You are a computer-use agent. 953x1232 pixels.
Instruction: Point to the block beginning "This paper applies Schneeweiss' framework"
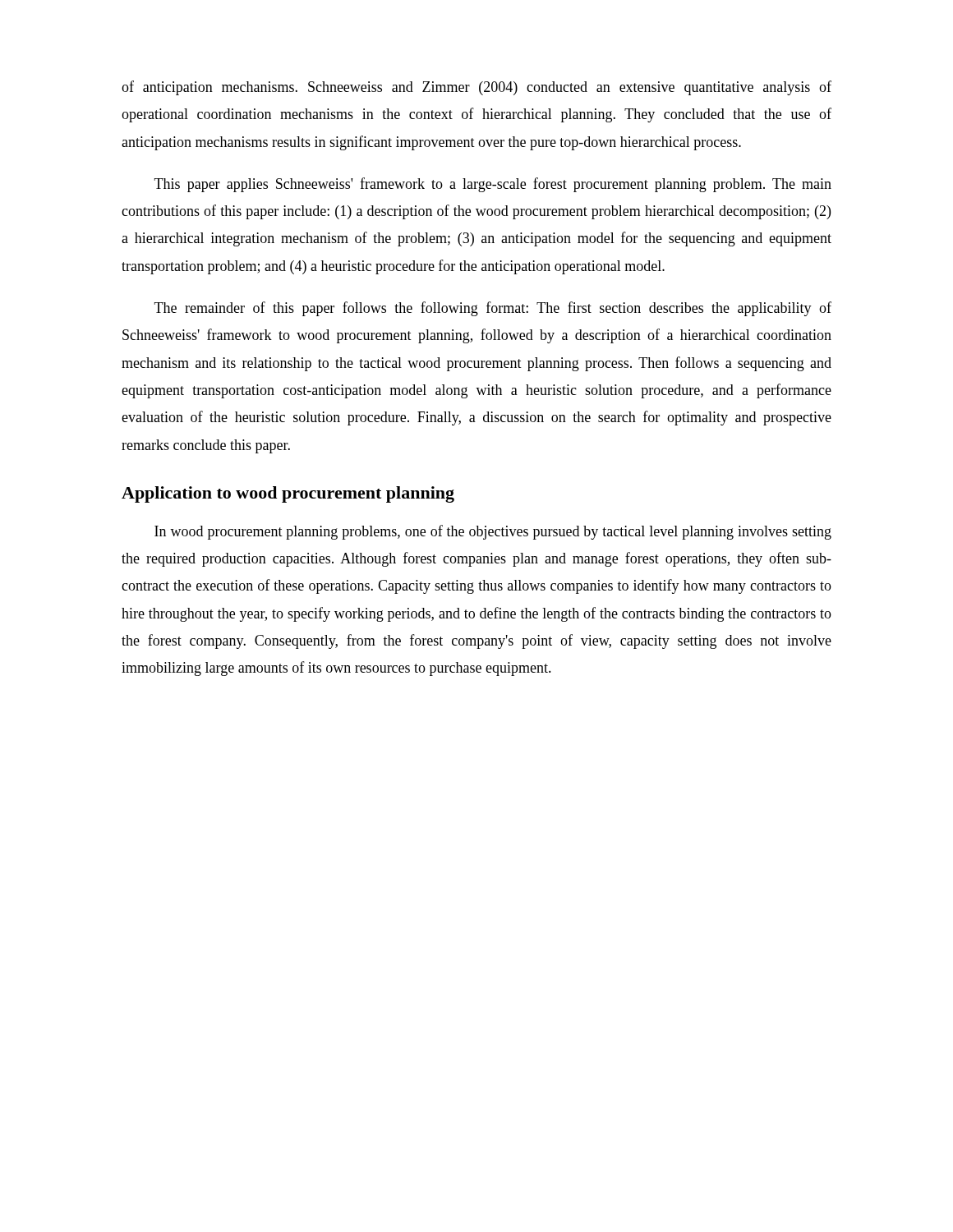pyautogui.click(x=476, y=225)
